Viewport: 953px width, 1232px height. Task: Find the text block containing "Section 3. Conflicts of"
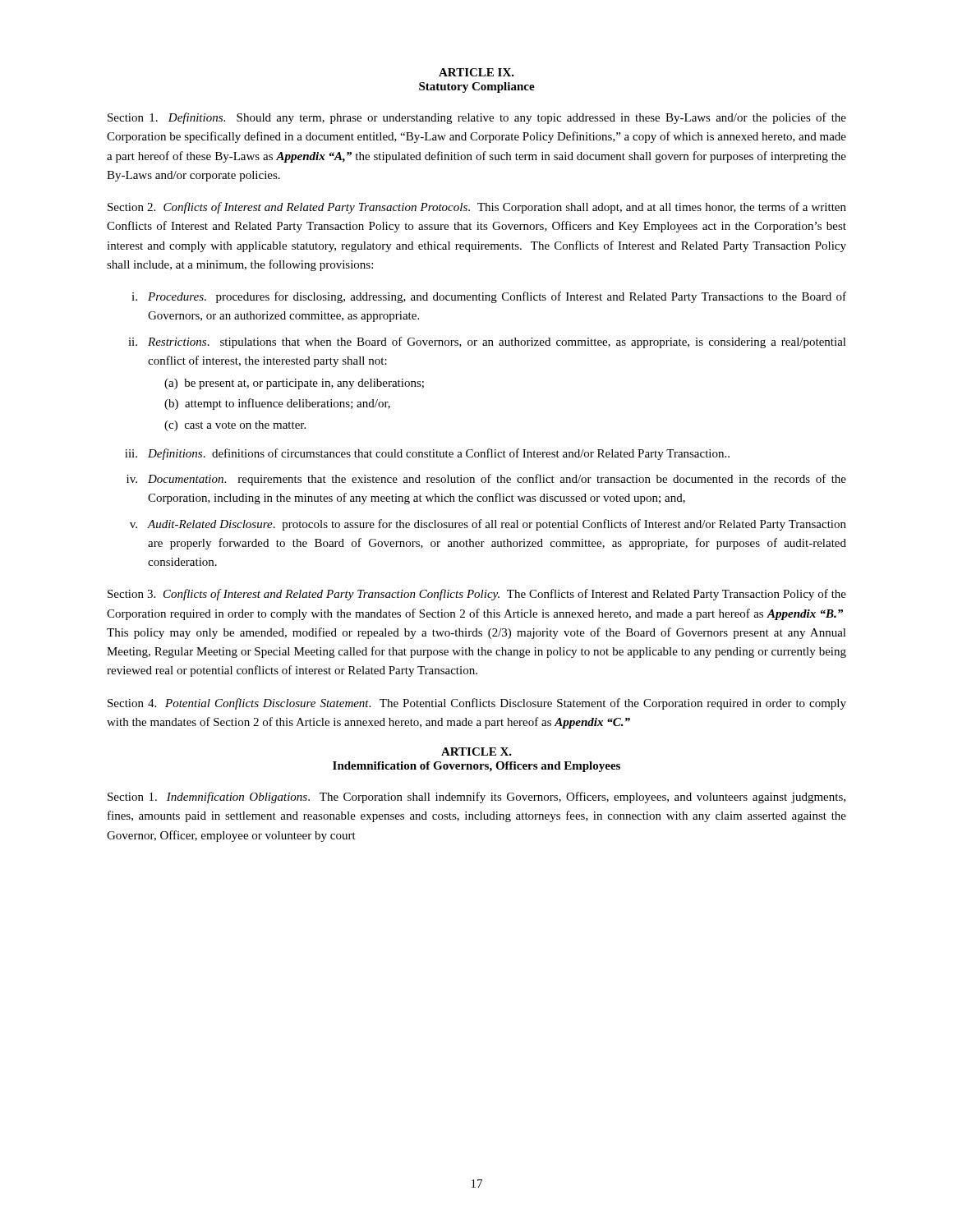[476, 633]
